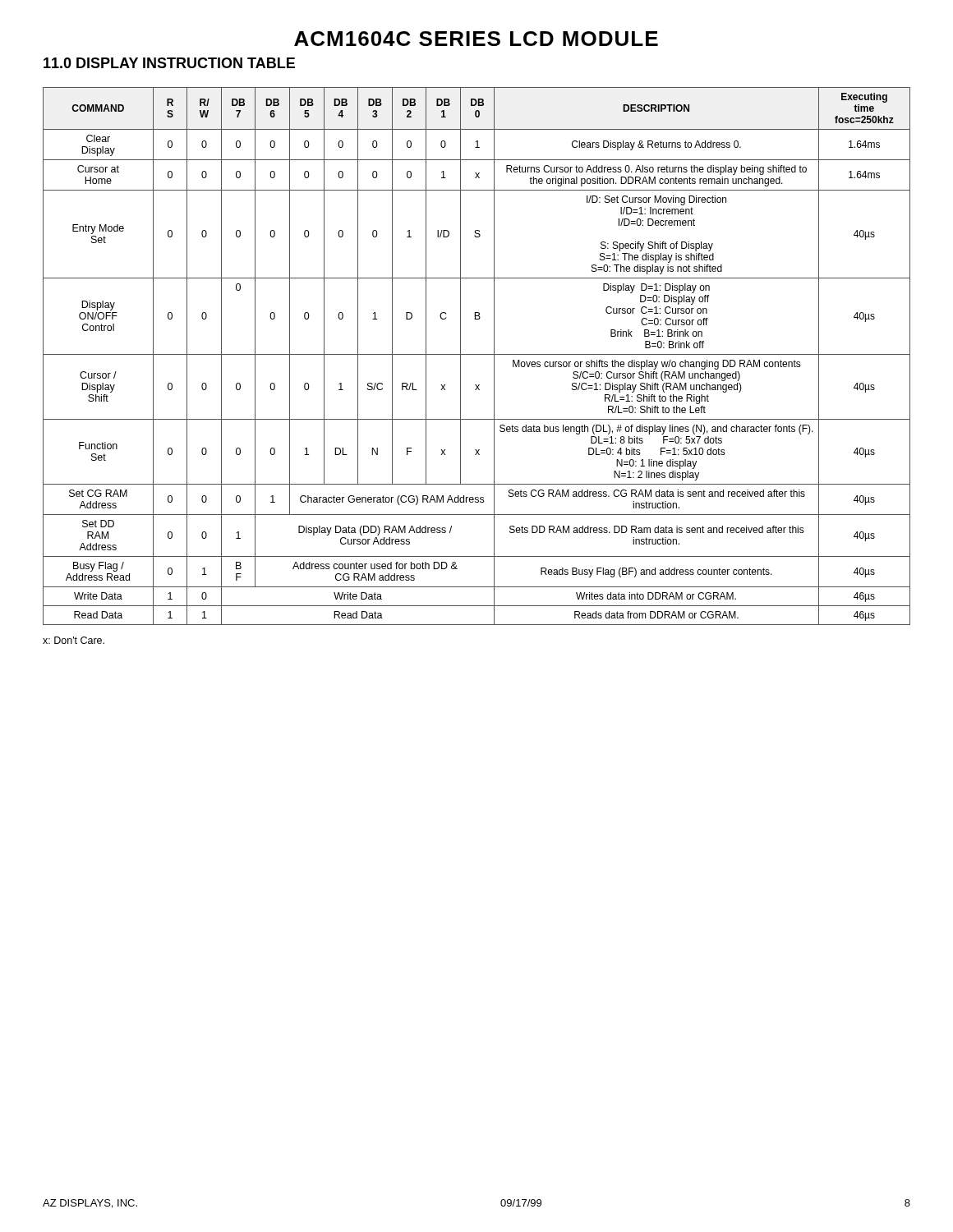Locate the footnote

pos(74,641)
